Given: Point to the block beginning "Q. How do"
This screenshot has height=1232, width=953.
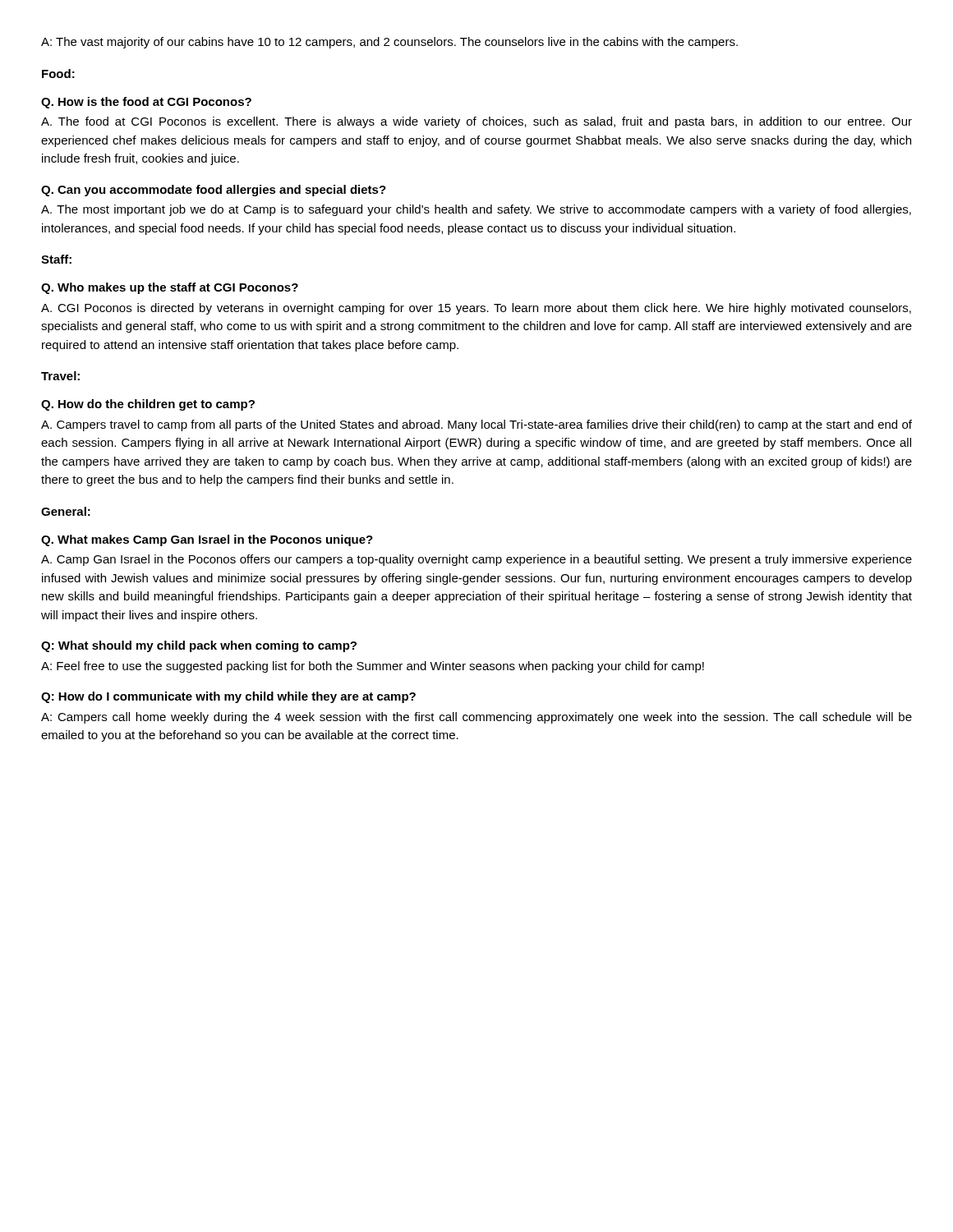Looking at the screenshot, I should click(x=476, y=442).
